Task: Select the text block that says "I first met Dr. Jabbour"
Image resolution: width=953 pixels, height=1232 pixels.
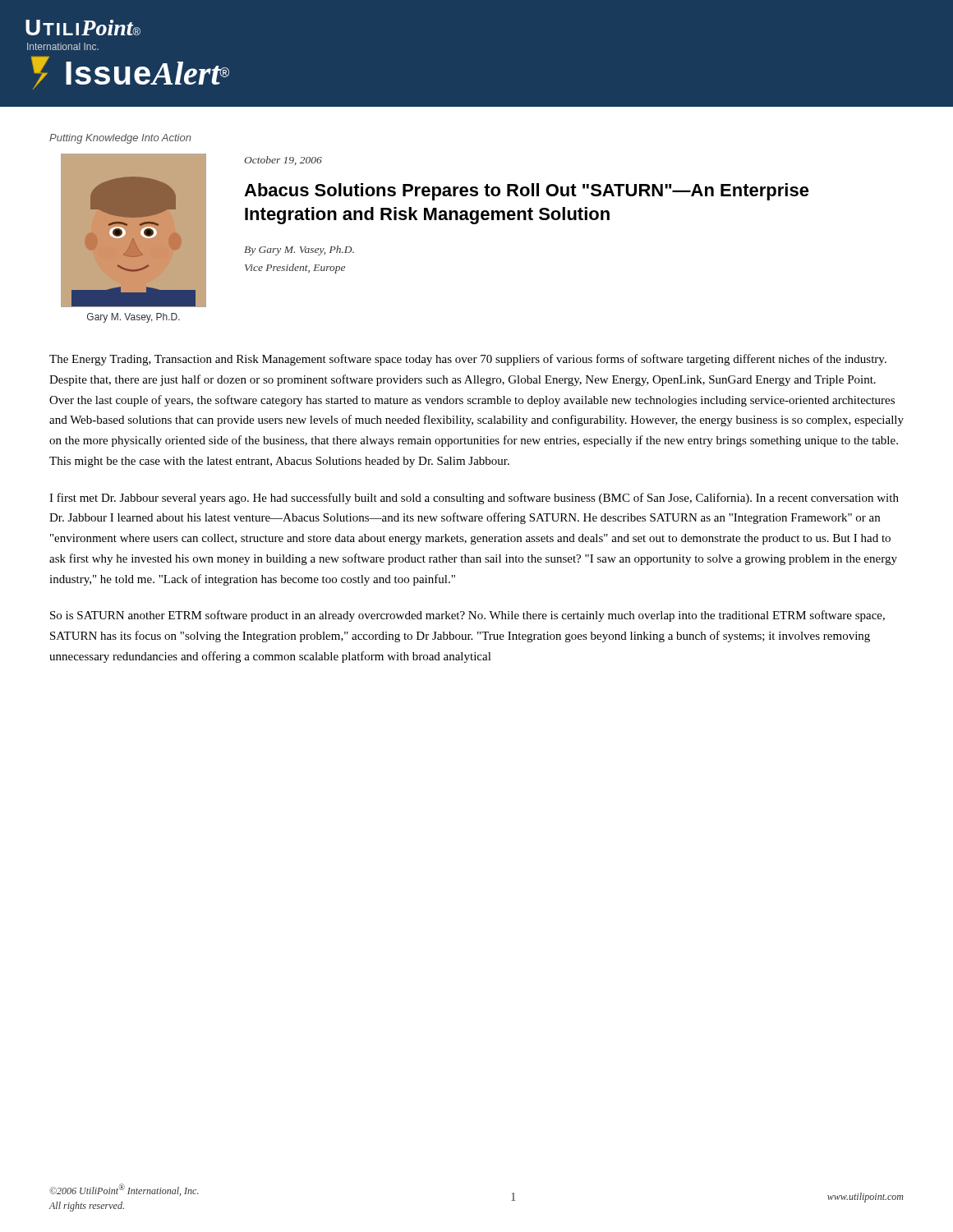Action: (x=474, y=538)
